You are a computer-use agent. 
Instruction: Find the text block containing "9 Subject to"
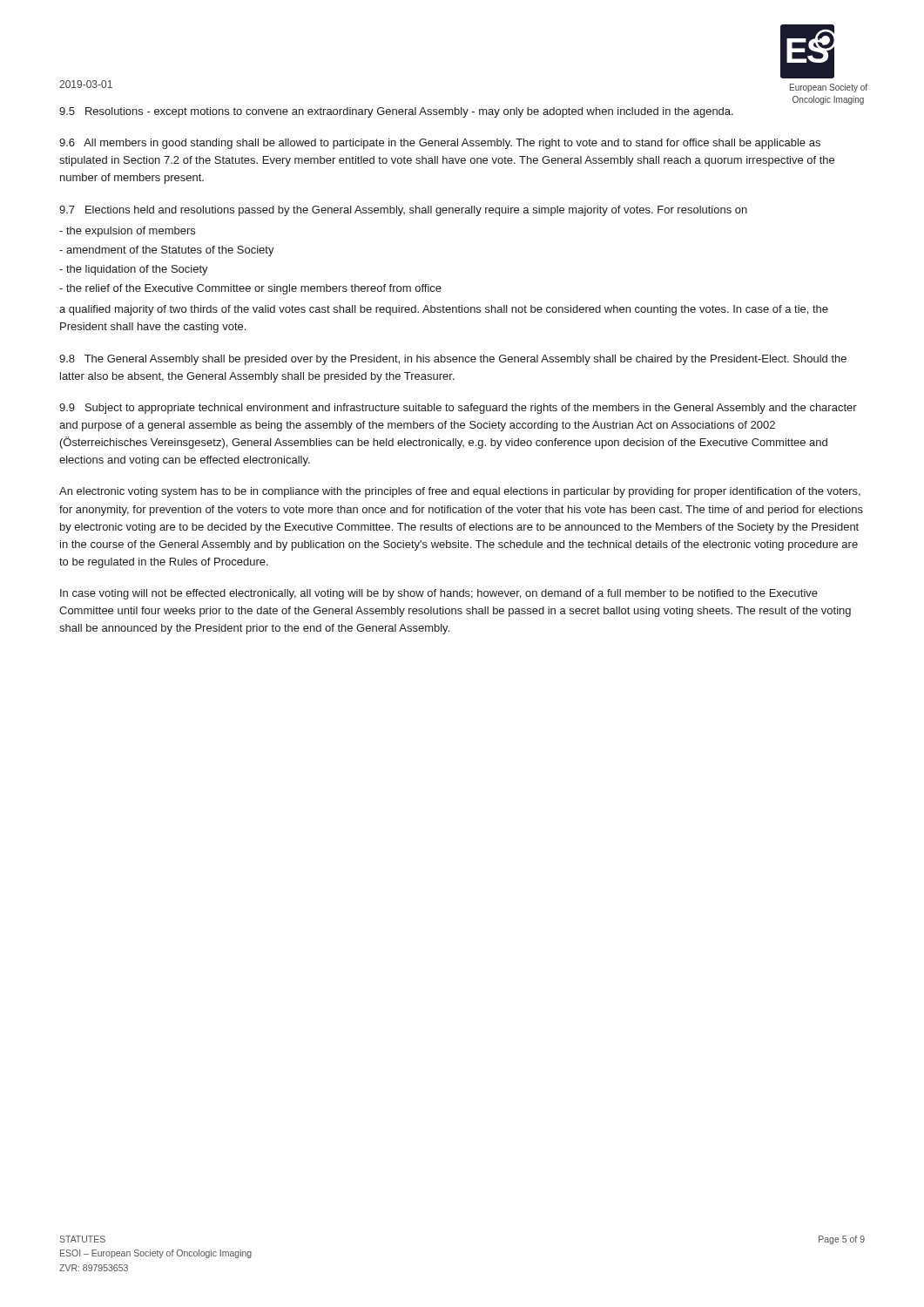point(458,434)
